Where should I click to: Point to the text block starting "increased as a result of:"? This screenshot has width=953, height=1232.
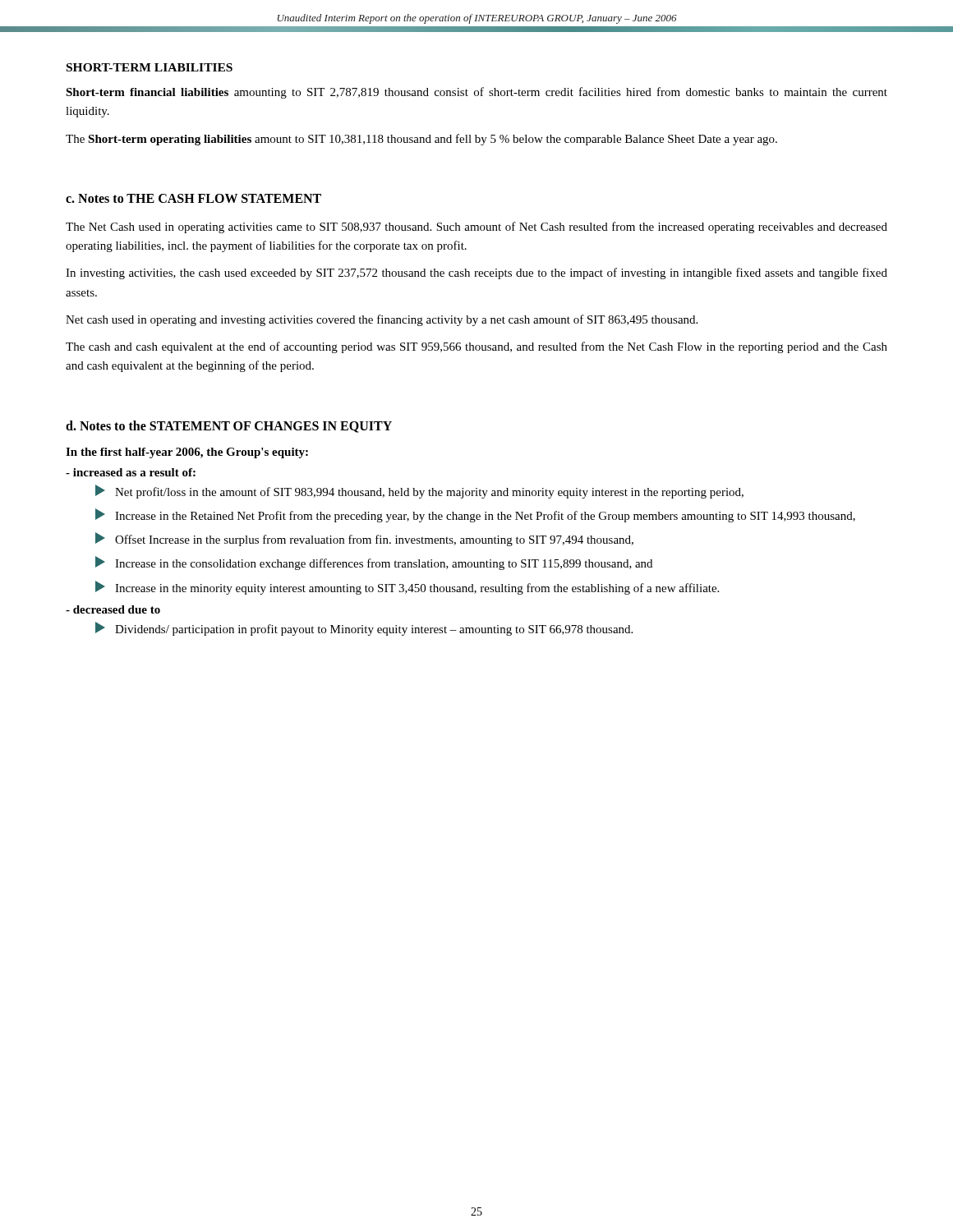131,472
